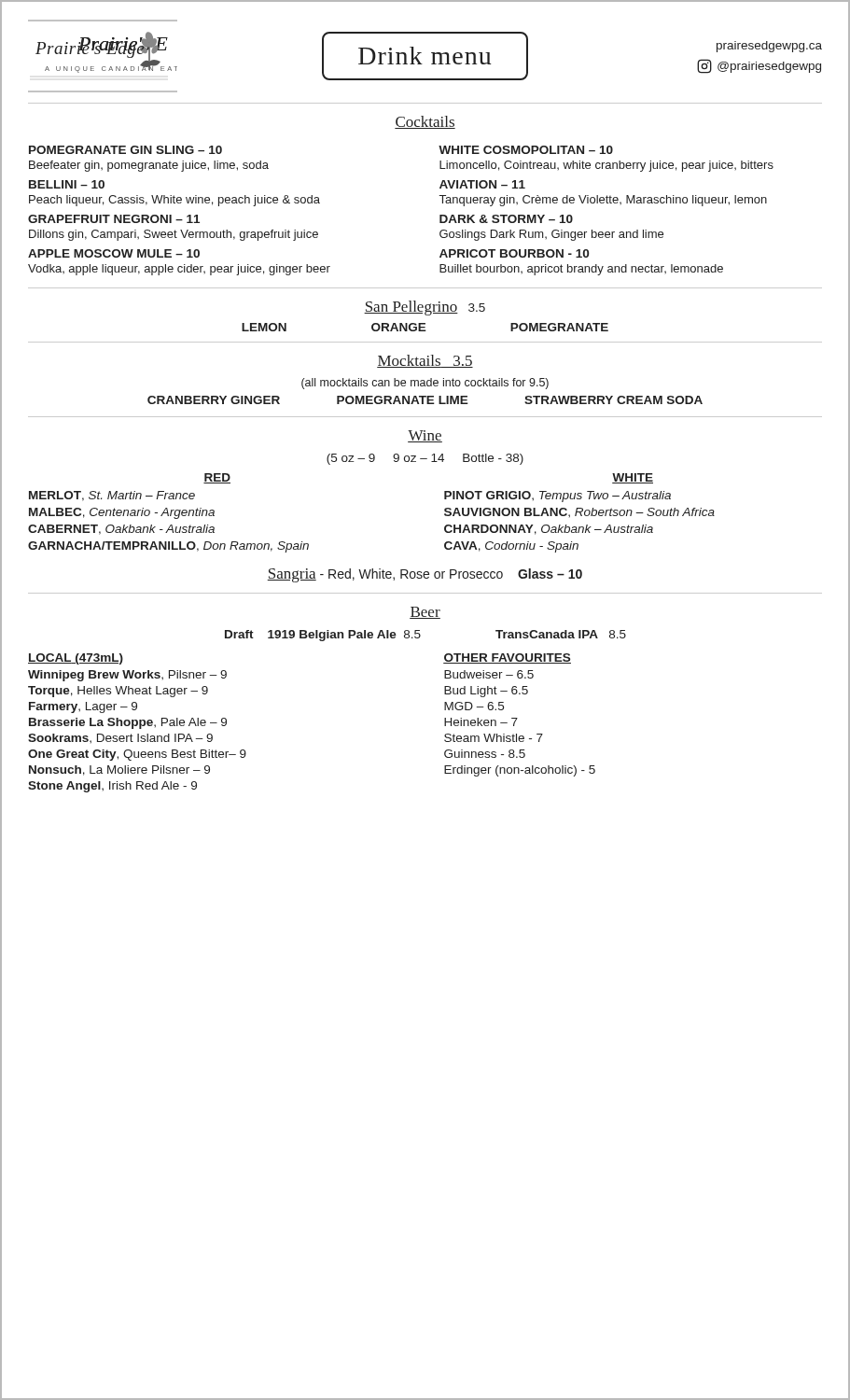This screenshot has height=1400, width=850.
Task: Find the block on this page that starts "WHITE COSMOPOLITAN – 10 Limoncello, Cointreau,"
Action: (x=631, y=209)
